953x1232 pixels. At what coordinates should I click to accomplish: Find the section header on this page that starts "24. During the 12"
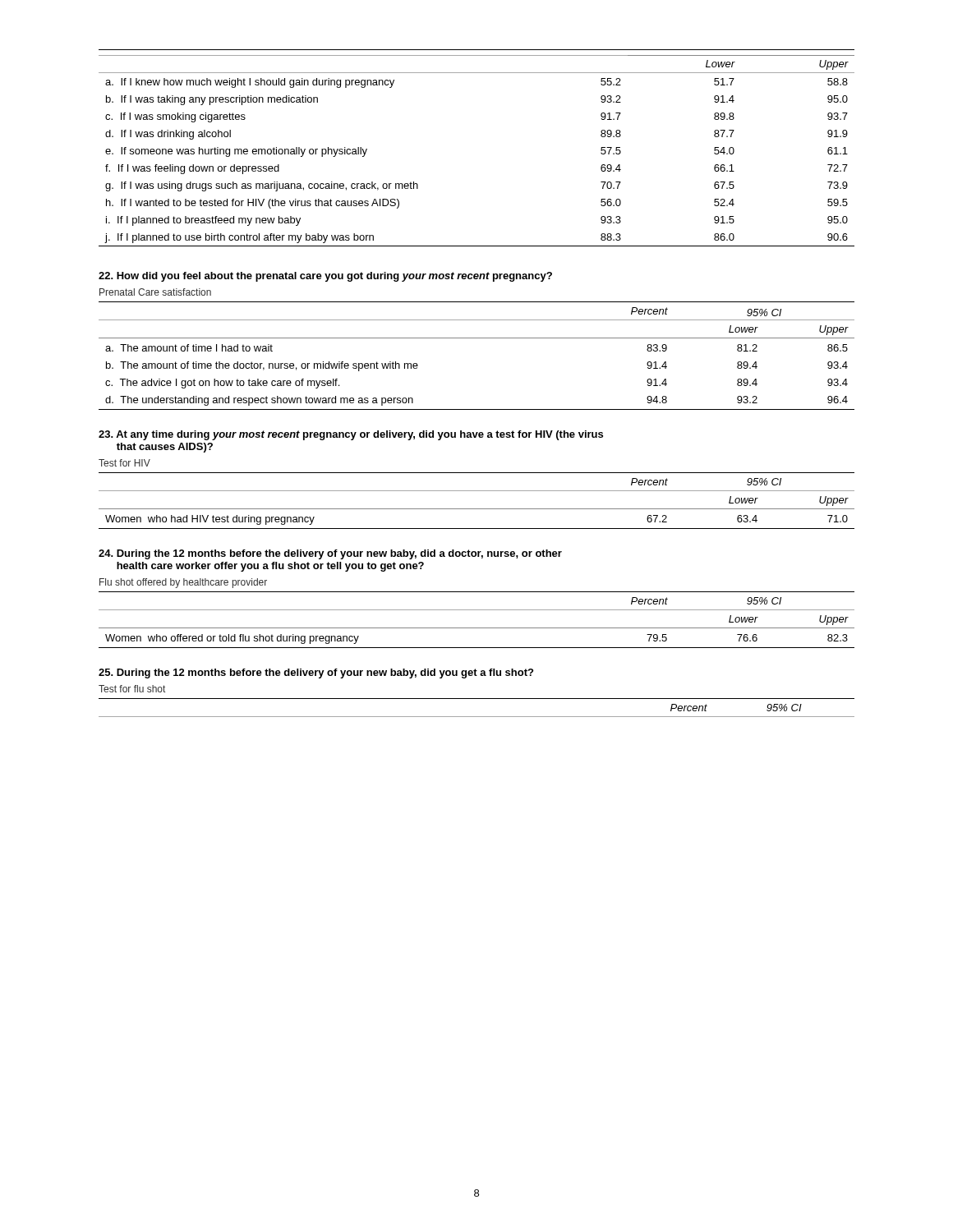[x=476, y=559]
